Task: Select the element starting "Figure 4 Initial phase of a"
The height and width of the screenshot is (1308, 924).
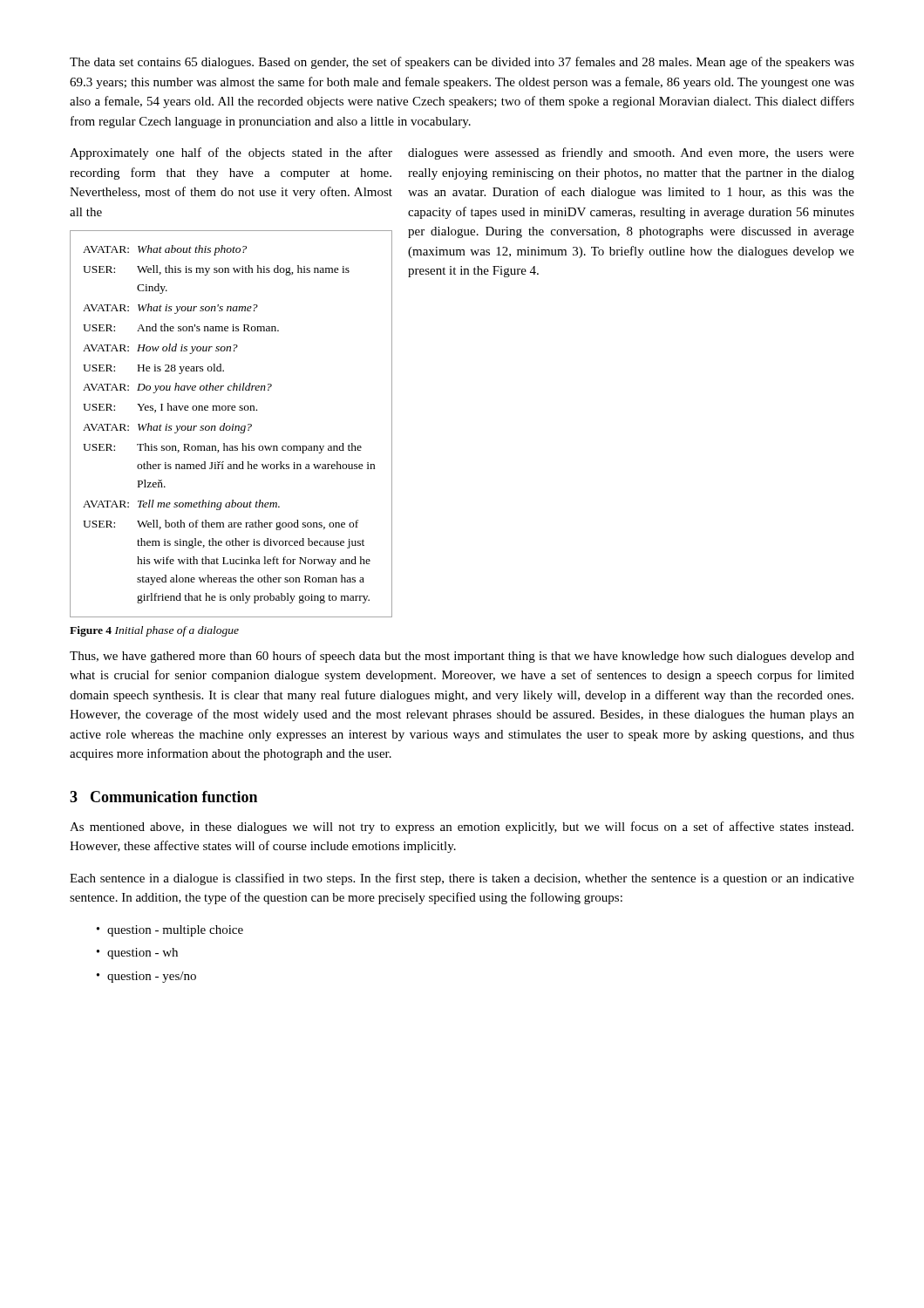Action: [x=154, y=630]
